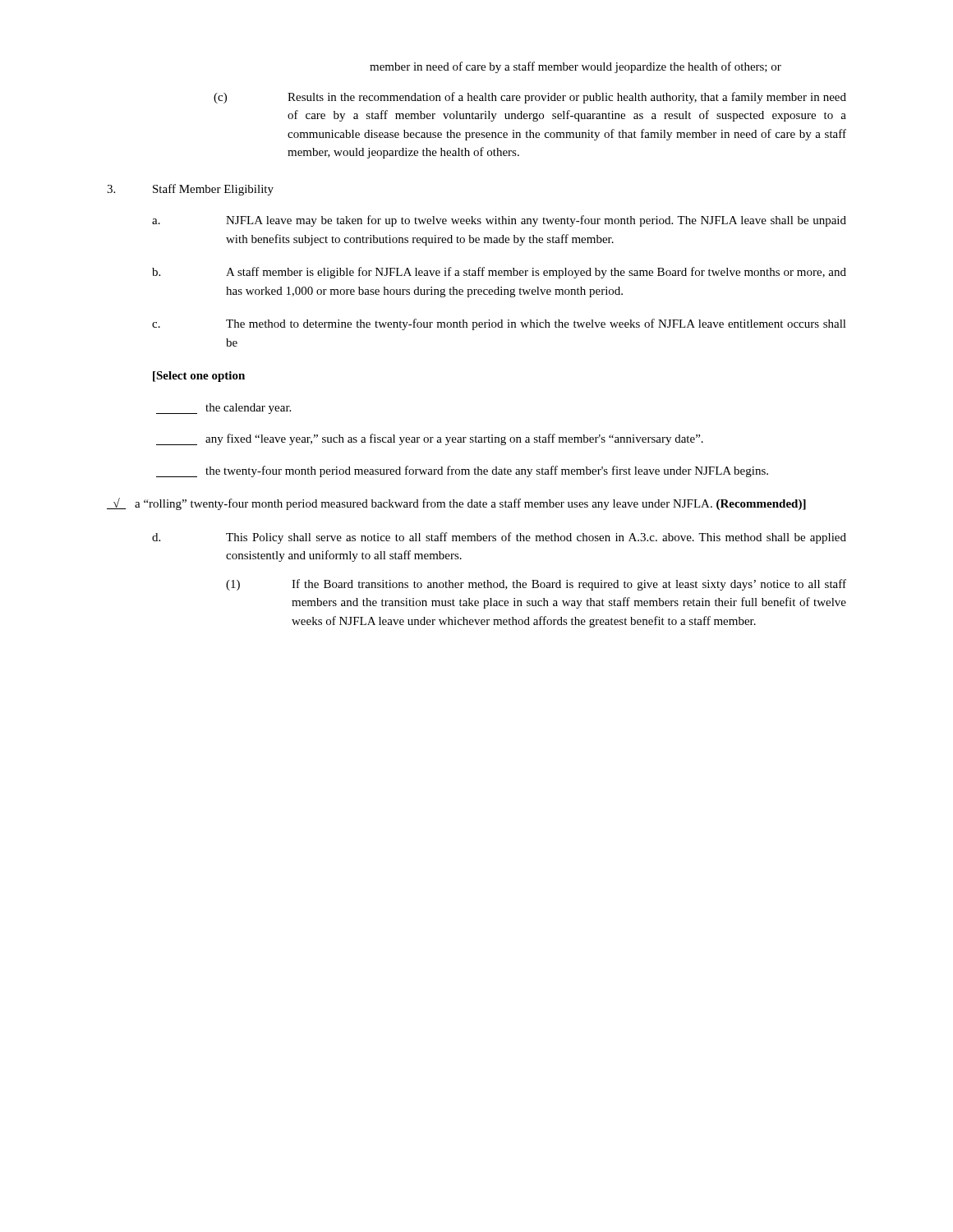This screenshot has height=1232, width=953.
Task: Find the element starting "√ a “rolling” twenty-four month period"
Action: (476, 504)
